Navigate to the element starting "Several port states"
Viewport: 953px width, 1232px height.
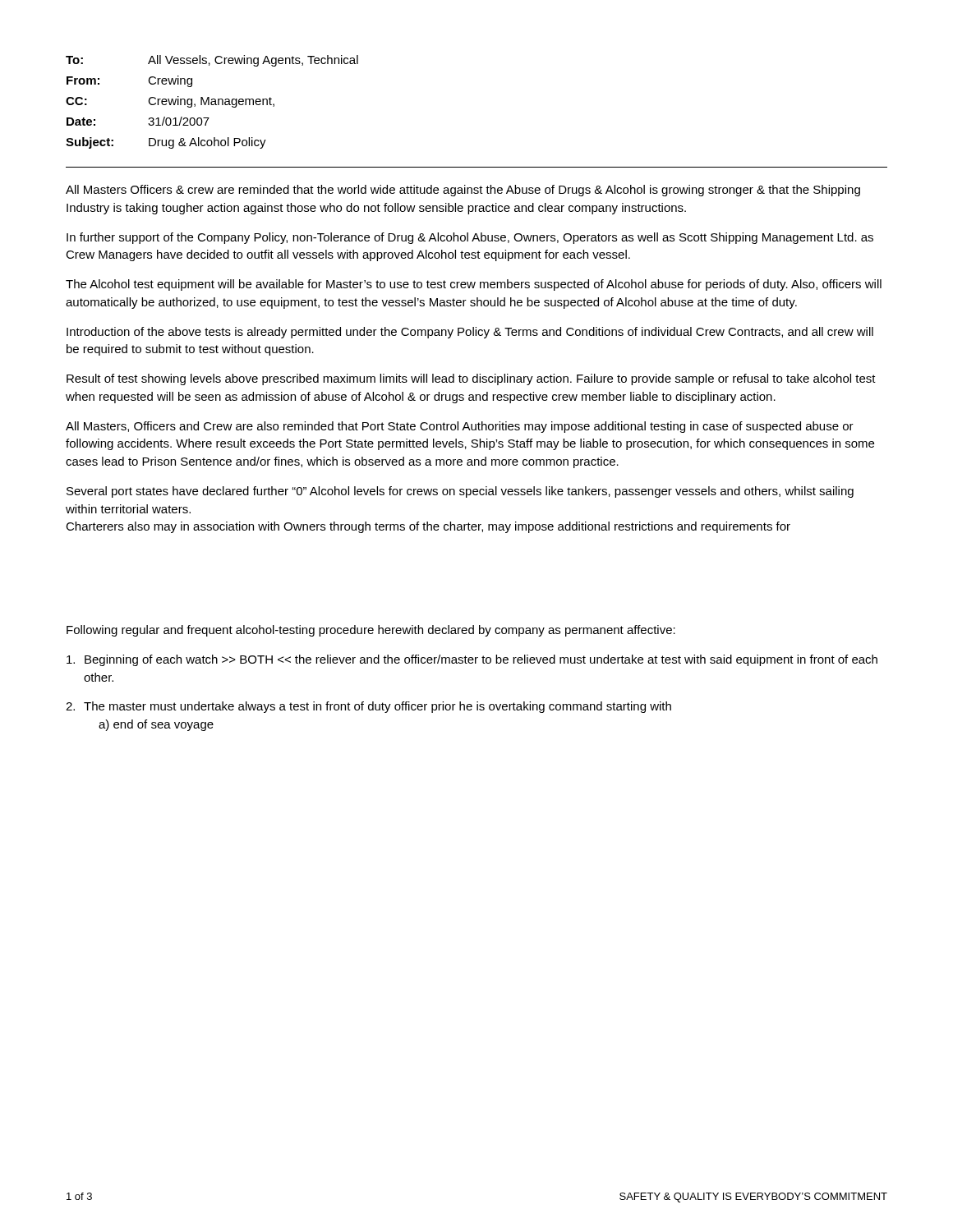(460, 492)
